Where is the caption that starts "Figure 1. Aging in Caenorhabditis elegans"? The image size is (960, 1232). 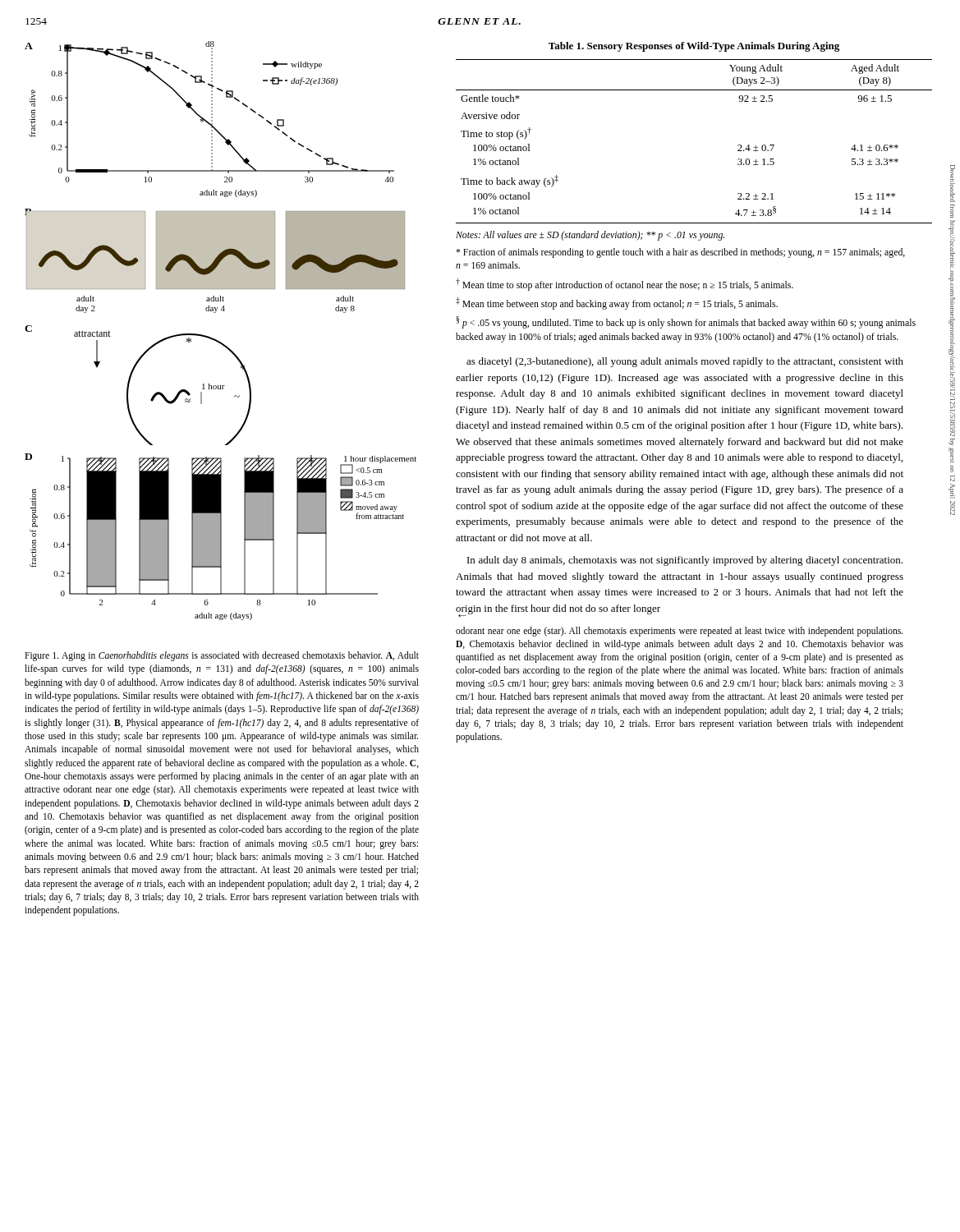pyautogui.click(x=222, y=783)
